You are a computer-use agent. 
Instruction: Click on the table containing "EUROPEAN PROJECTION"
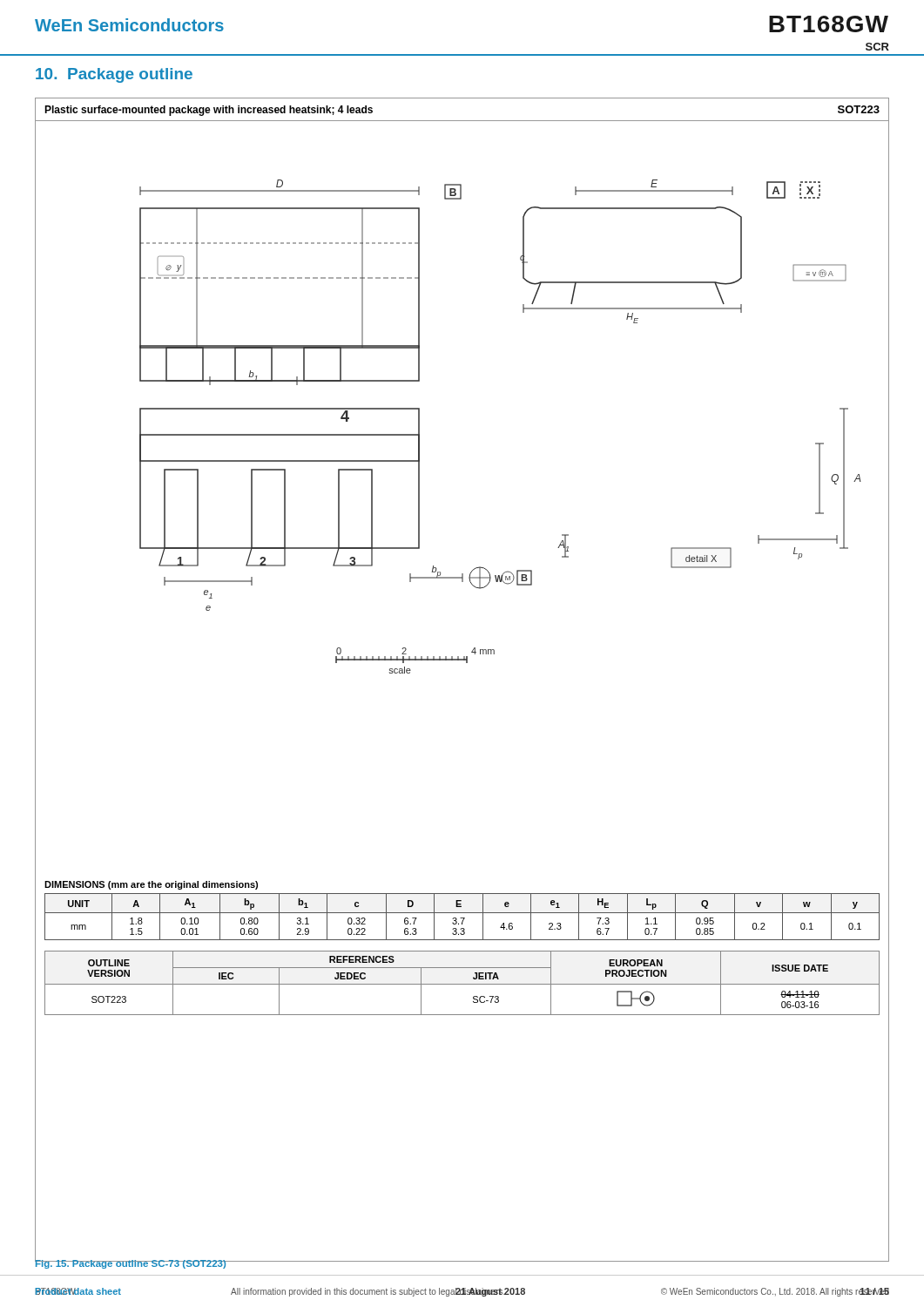pyautogui.click(x=462, y=983)
